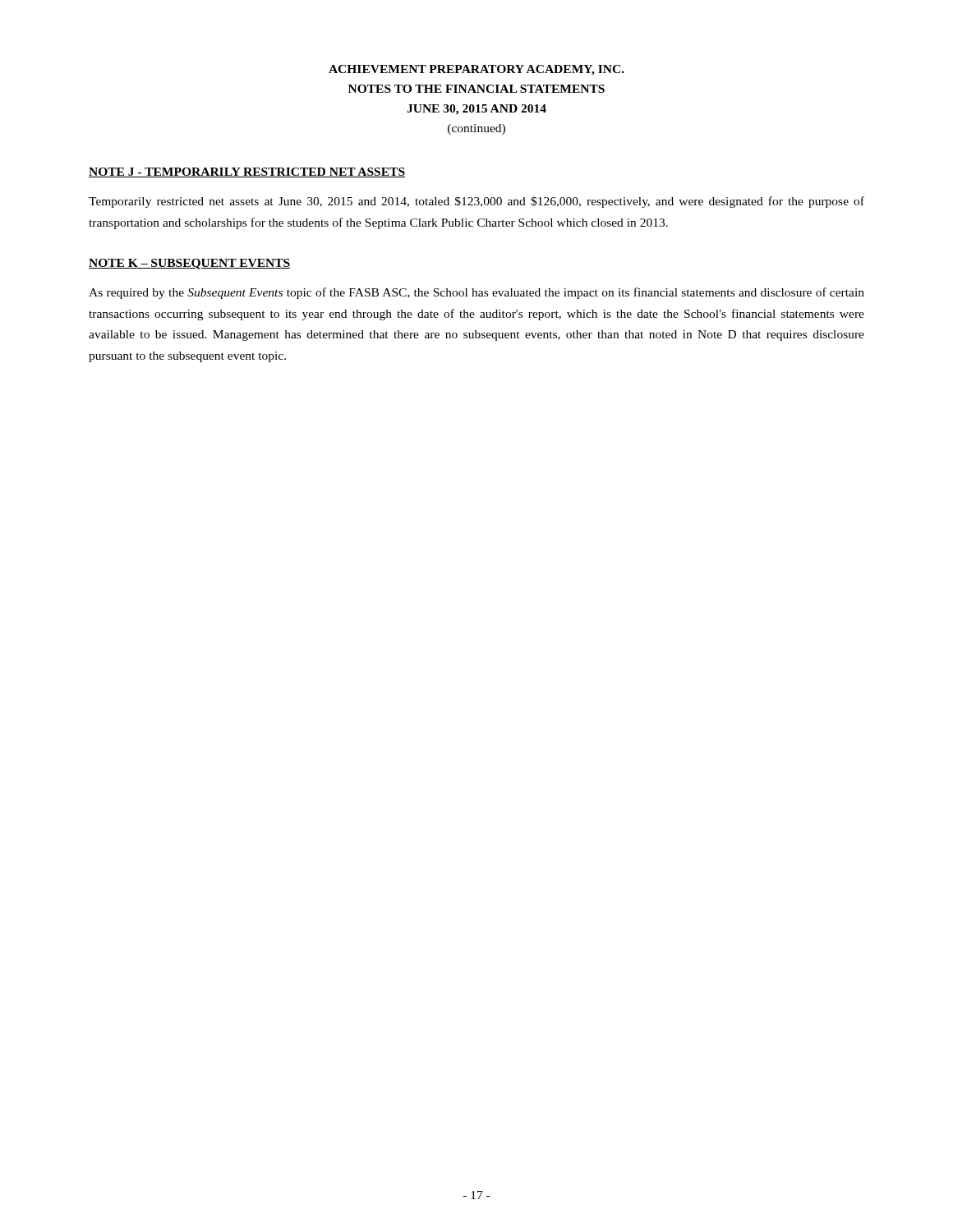
Task: Select the text block starting "Temporarily restricted net assets at June 30, 2015"
Action: coord(476,211)
